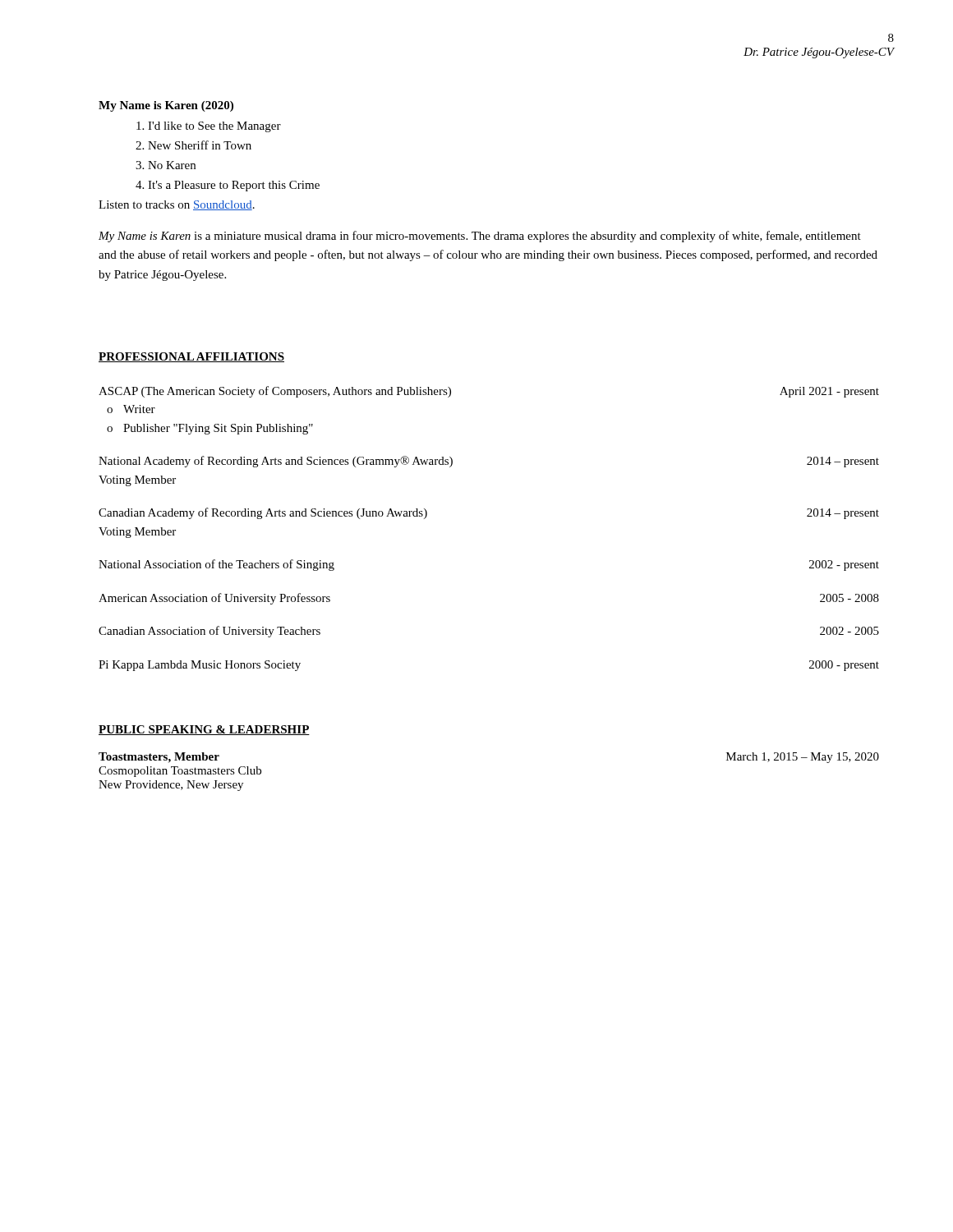Click on the text block with the text "National Academy of Recording"
Screen dimensions: 1232x953
(273, 460)
